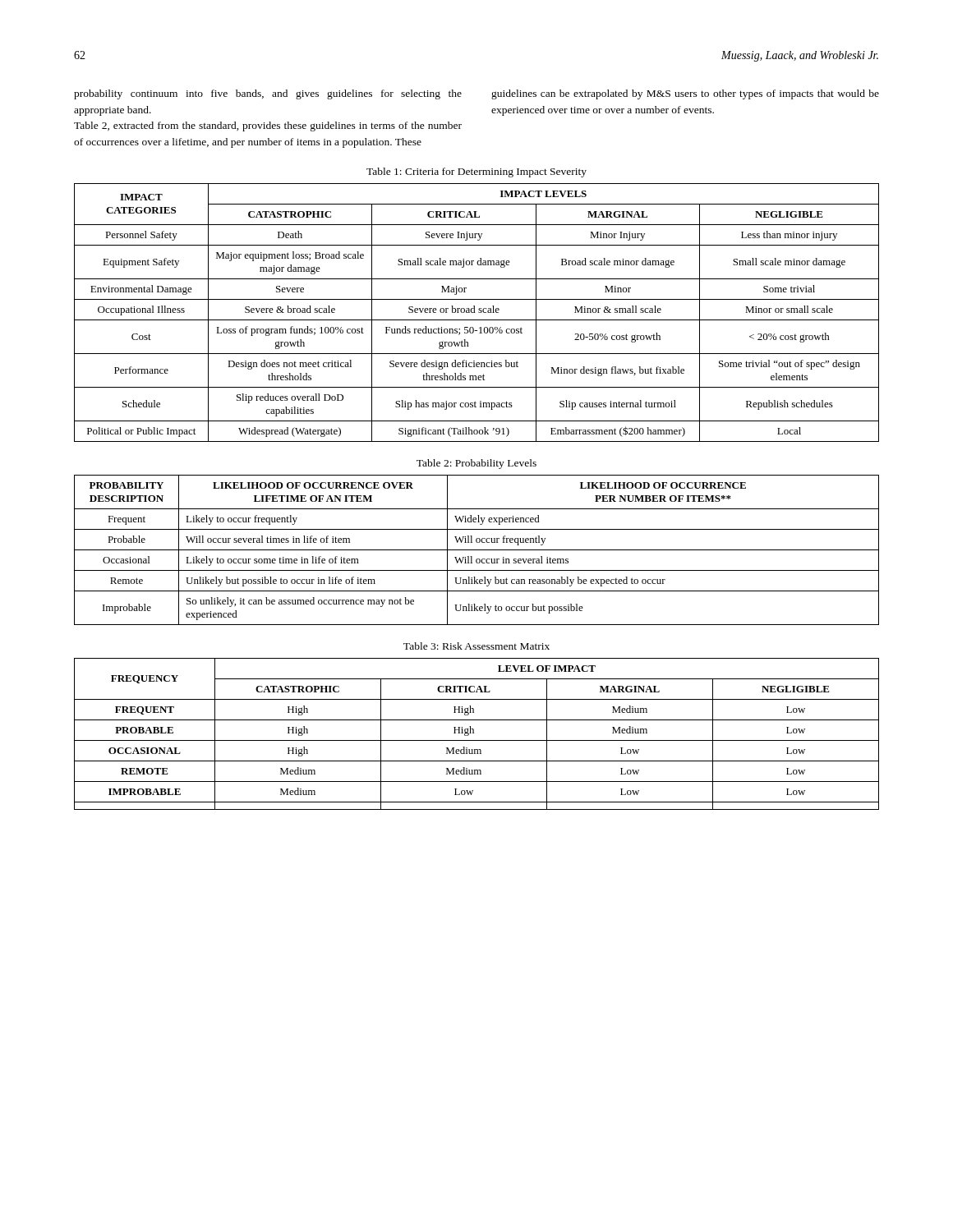Viewport: 953px width, 1232px height.
Task: Locate the caption with the text "Table 2: Probability Levels"
Action: click(476, 463)
